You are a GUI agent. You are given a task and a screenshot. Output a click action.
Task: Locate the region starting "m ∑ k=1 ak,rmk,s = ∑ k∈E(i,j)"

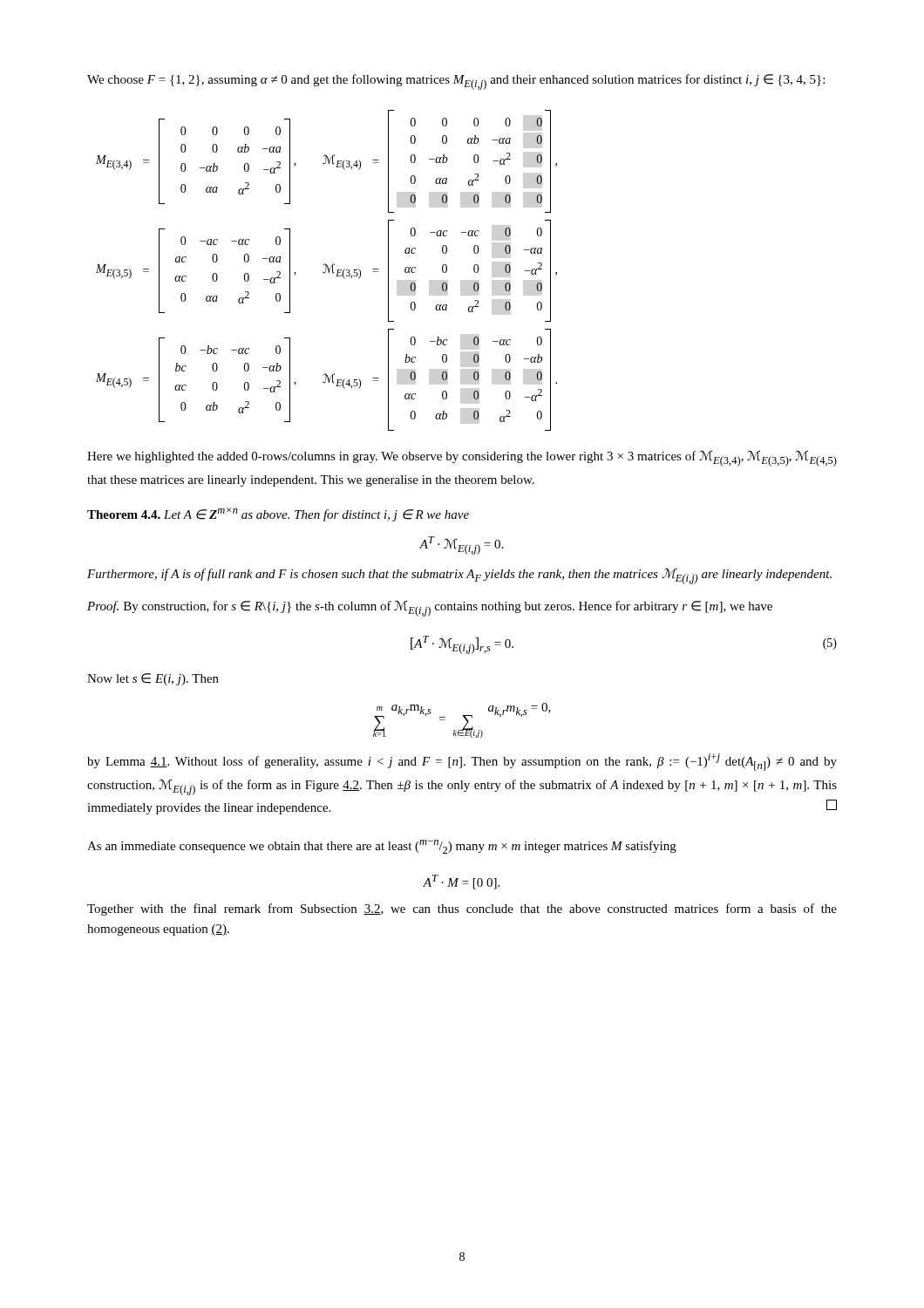462,719
